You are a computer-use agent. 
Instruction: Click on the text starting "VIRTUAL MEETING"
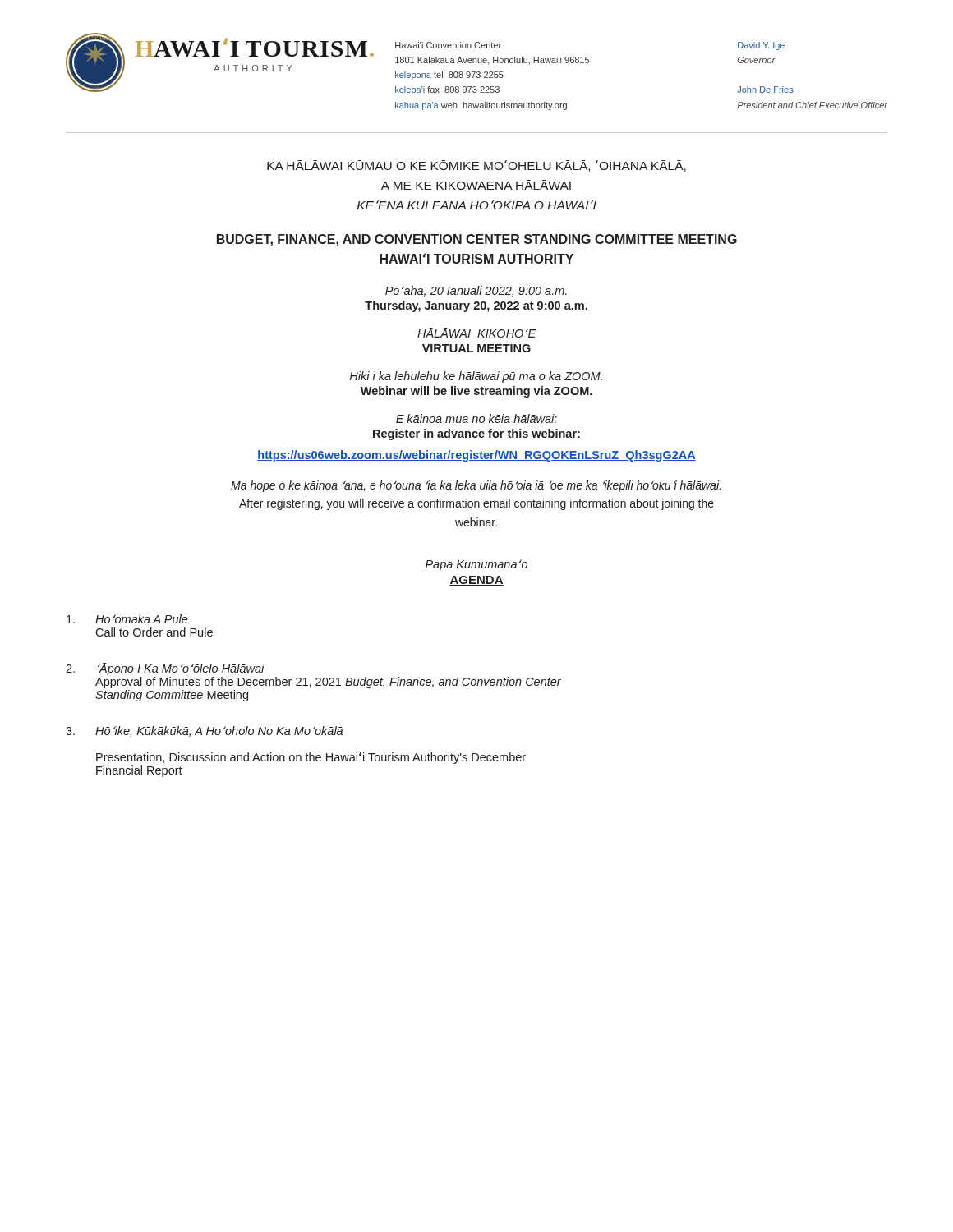(476, 348)
